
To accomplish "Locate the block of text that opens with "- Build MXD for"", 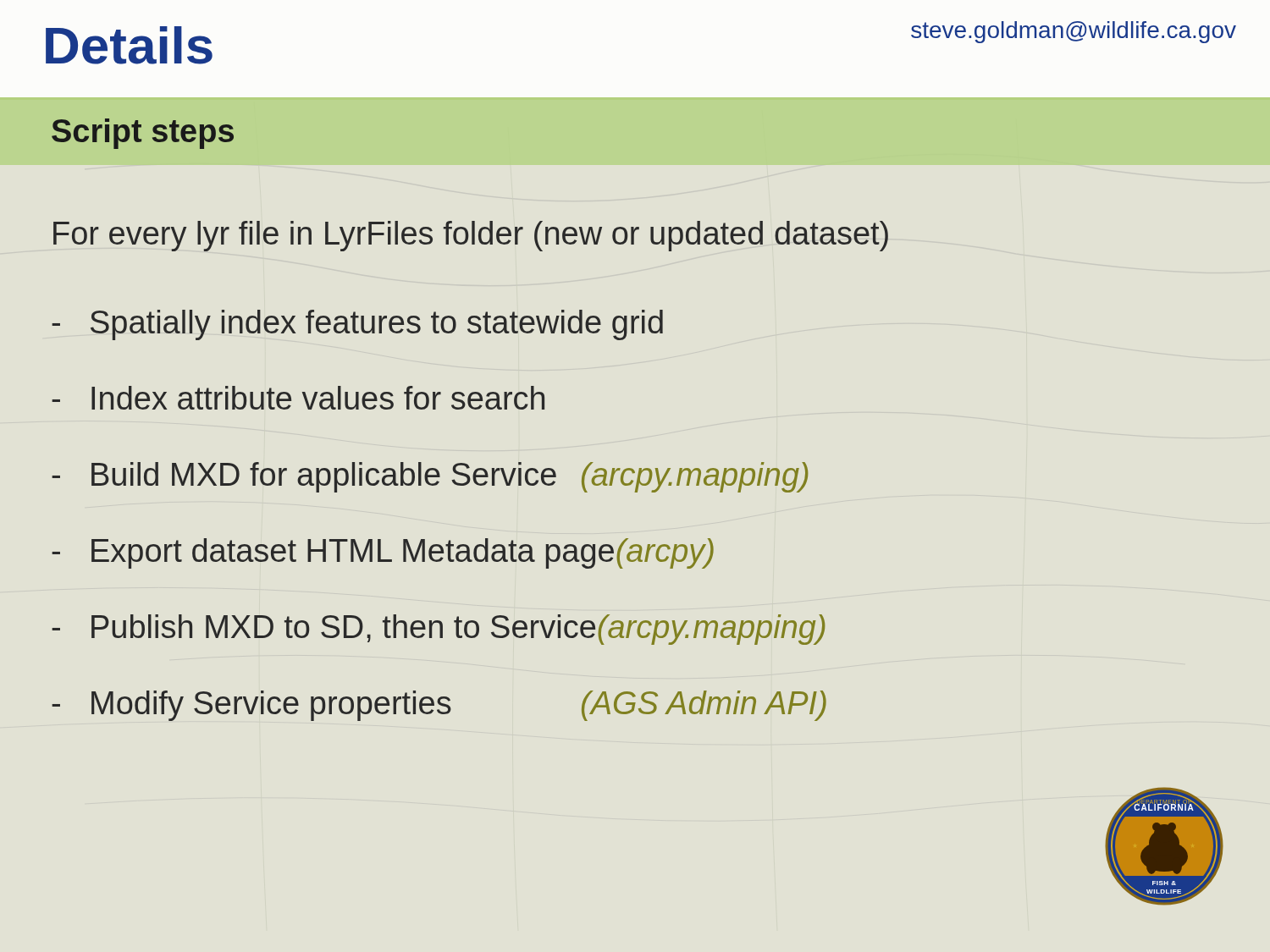I will point(430,475).
